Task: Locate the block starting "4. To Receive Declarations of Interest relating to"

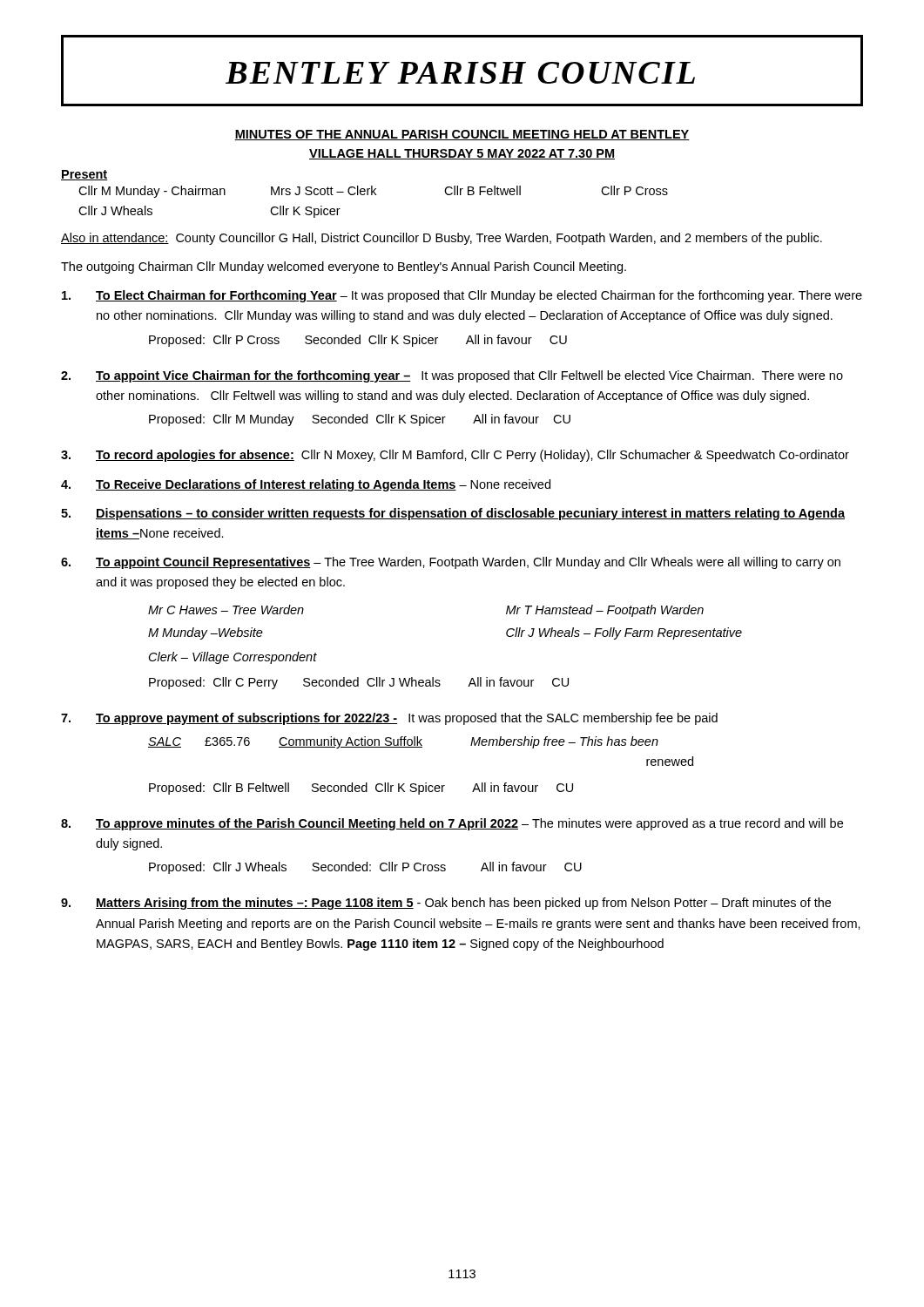Action: 462,485
